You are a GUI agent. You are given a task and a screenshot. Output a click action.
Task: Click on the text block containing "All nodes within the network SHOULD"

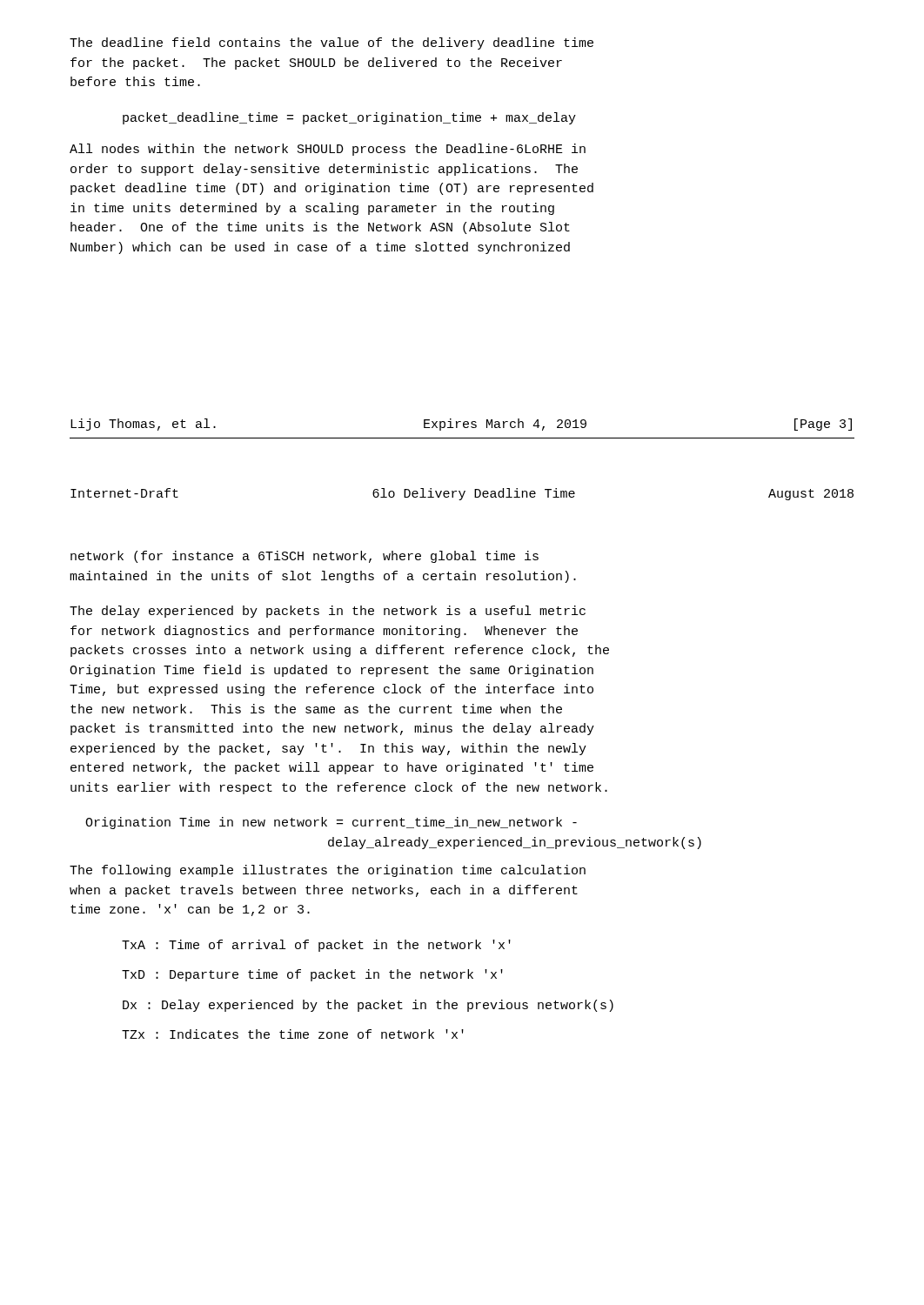[x=332, y=199]
